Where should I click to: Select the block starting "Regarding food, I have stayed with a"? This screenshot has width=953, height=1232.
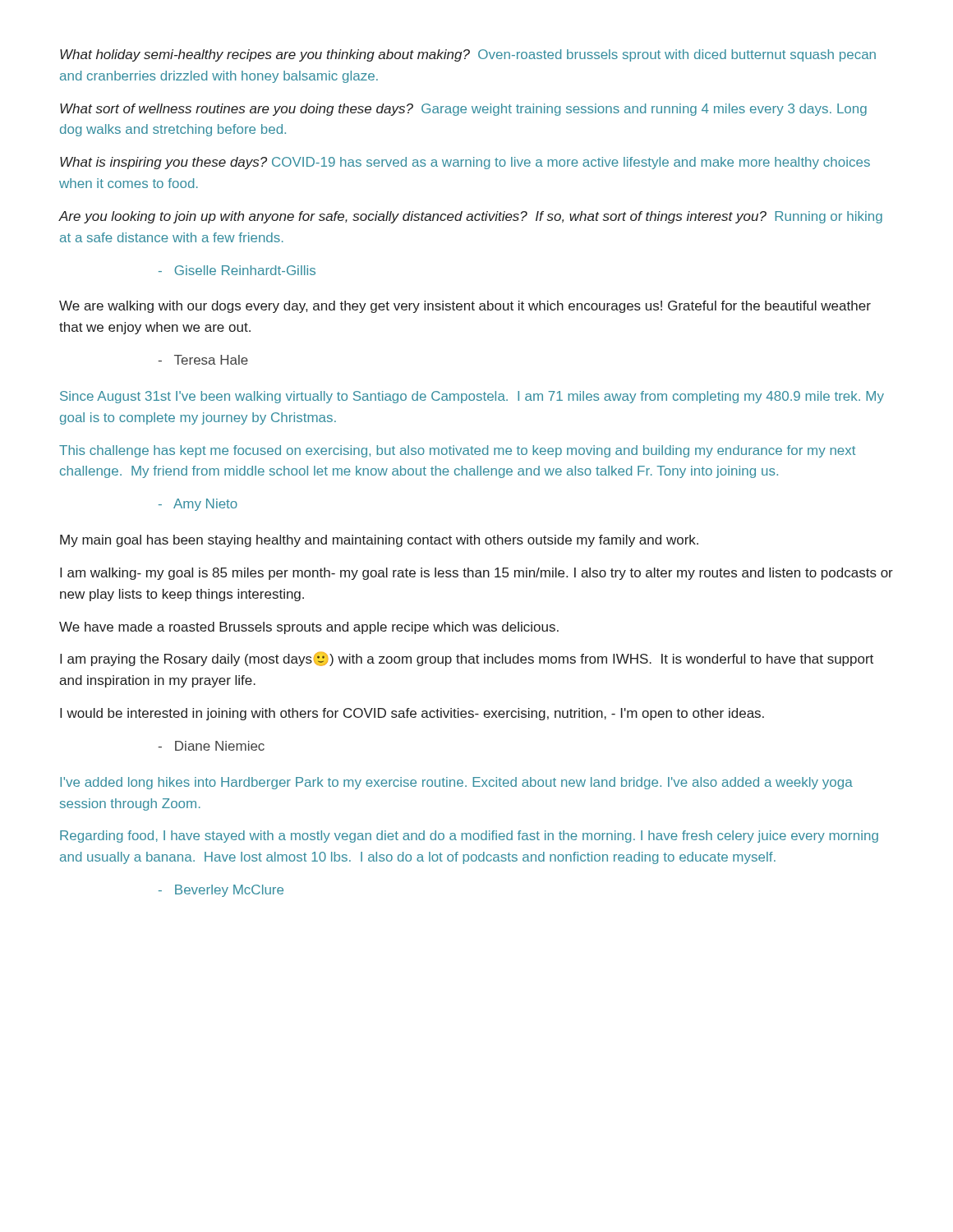(476, 847)
